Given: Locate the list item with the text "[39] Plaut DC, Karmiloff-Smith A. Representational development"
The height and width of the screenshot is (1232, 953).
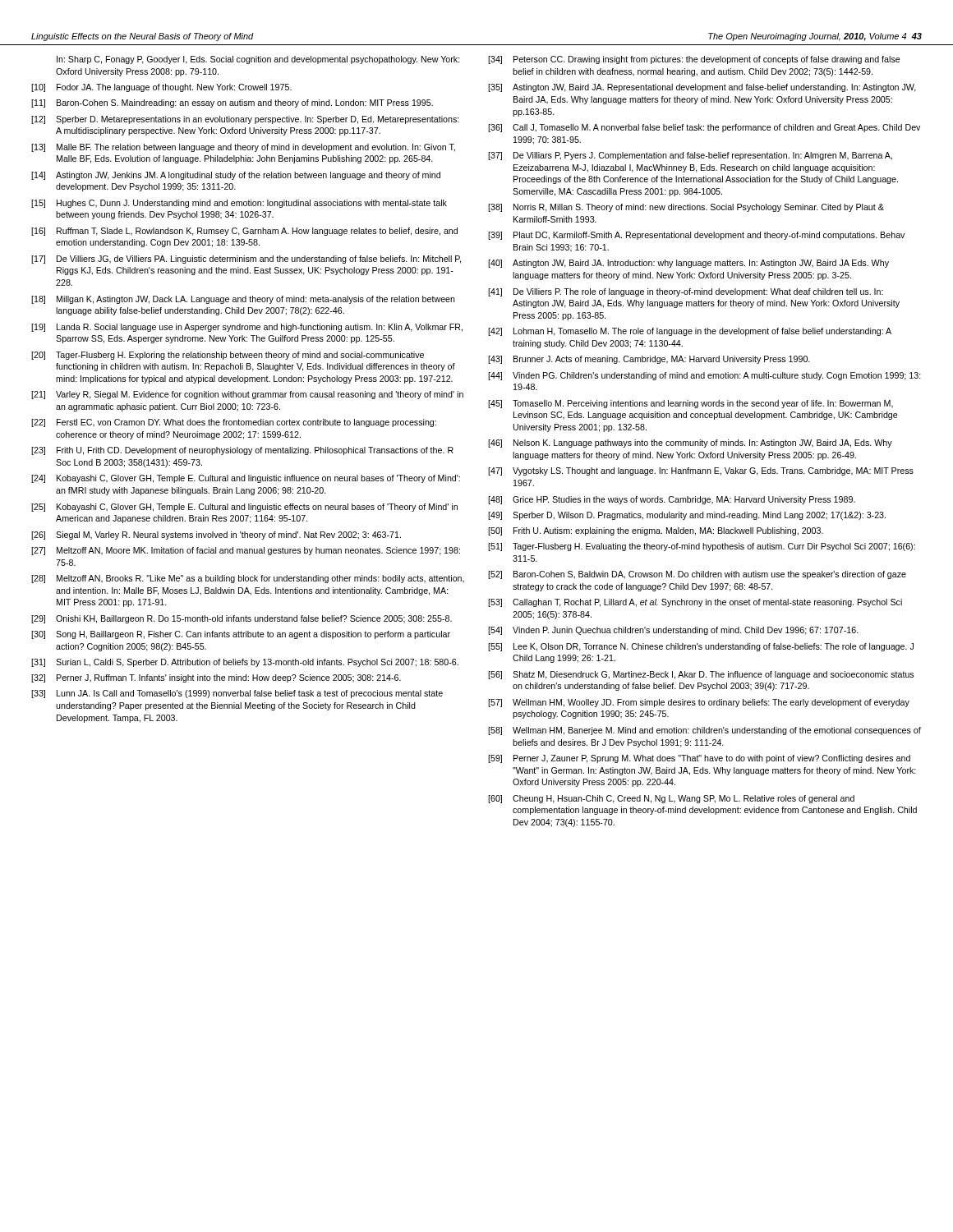Looking at the screenshot, I should click(705, 242).
